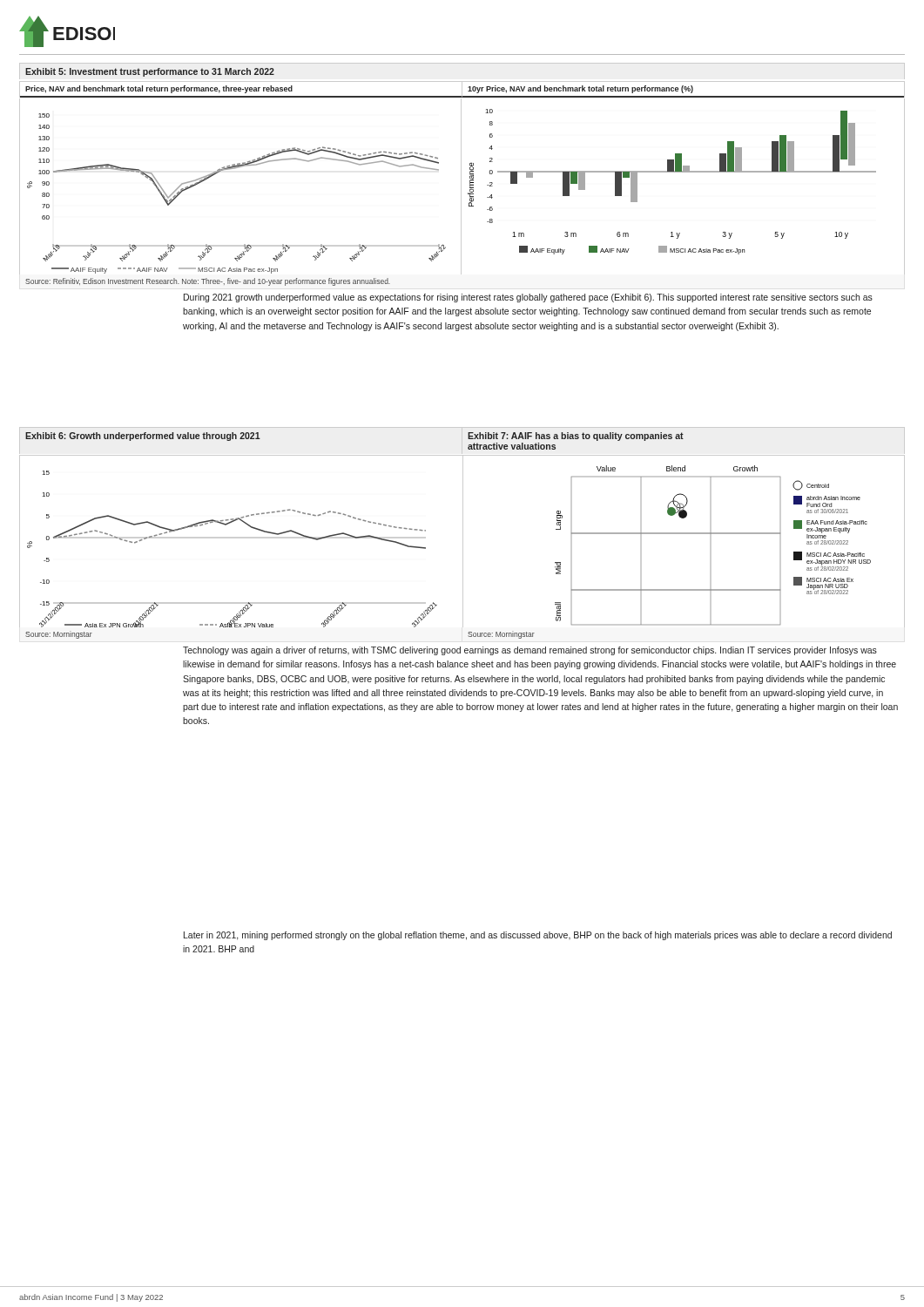Locate the text block containing "Technology was again a driver of returns, with"

[x=540, y=685]
